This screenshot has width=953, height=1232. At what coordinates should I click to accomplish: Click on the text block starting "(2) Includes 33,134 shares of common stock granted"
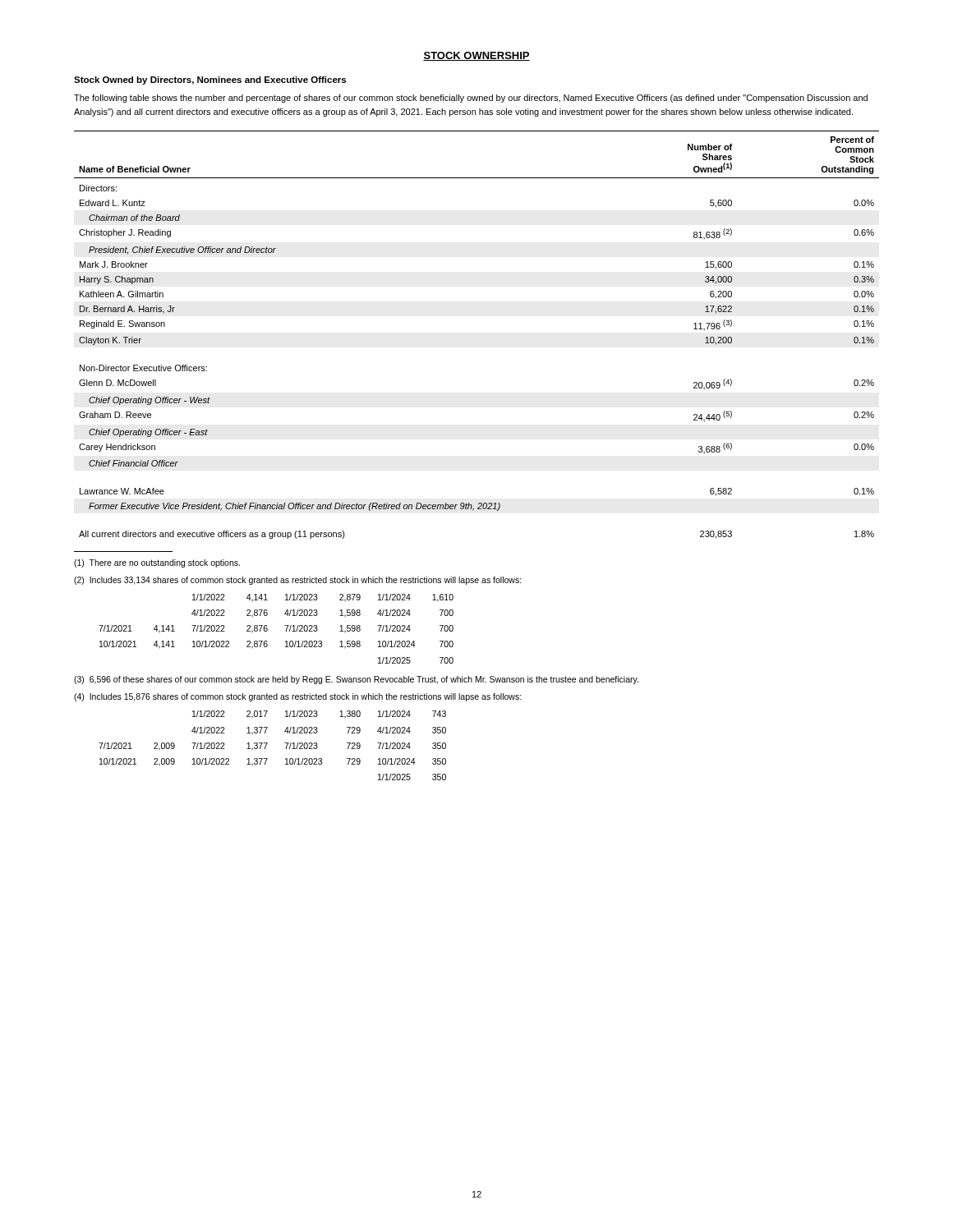tap(298, 622)
